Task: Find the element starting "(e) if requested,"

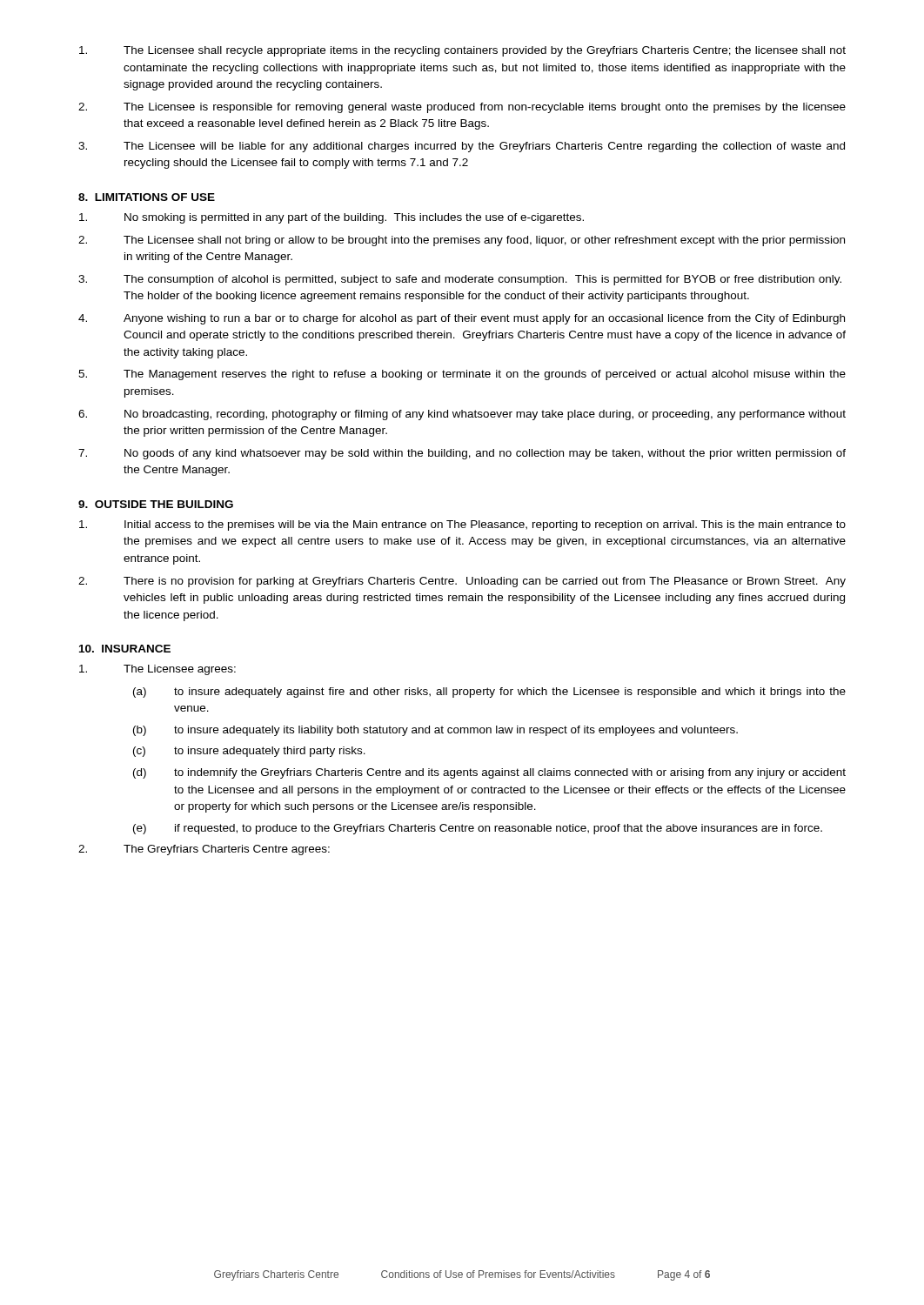Action: (x=485, y=828)
